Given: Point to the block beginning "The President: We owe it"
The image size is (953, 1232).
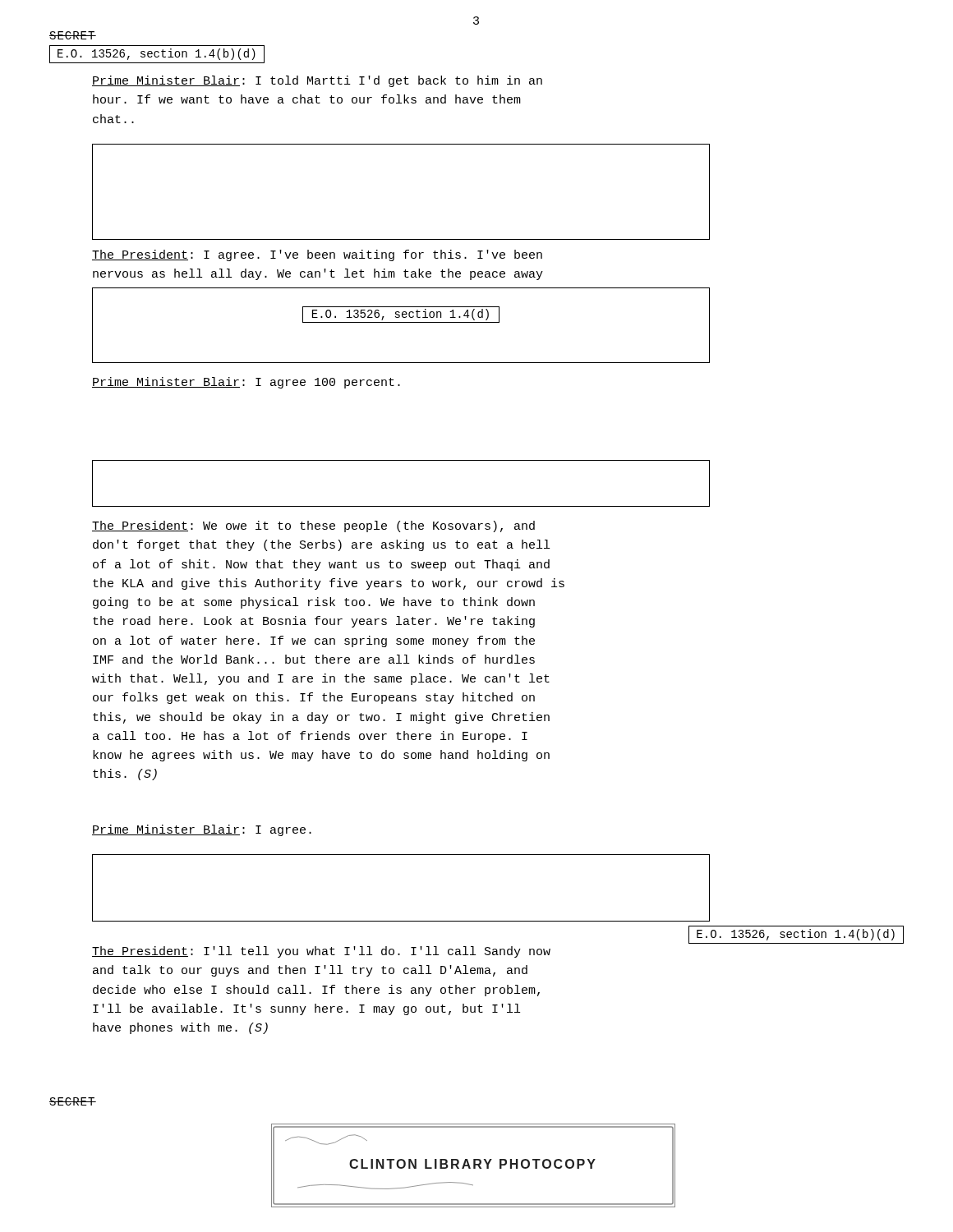Looking at the screenshot, I should (329, 651).
